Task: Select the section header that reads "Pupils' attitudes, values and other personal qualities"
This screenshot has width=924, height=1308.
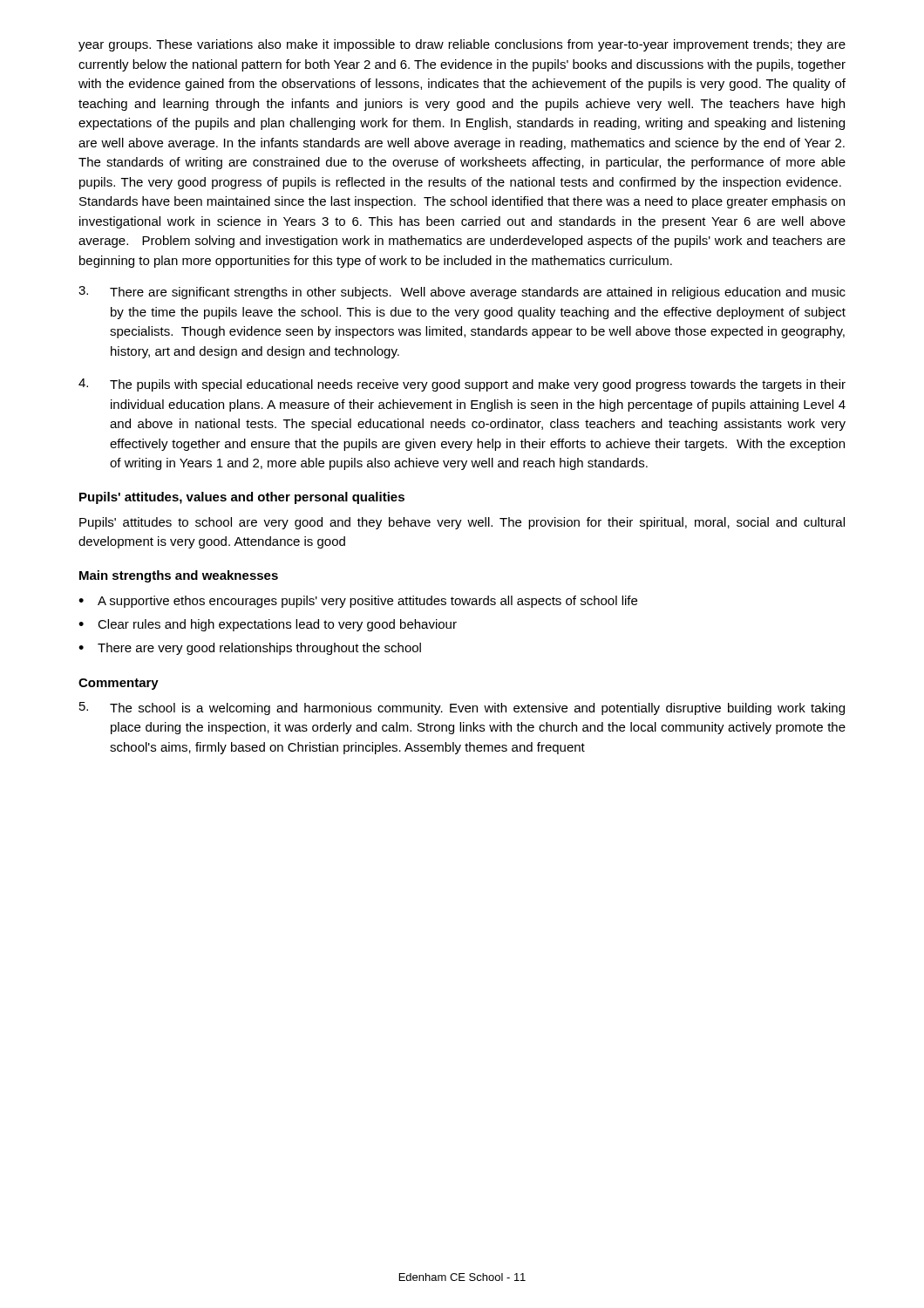Action: click(x=242, y=496)
